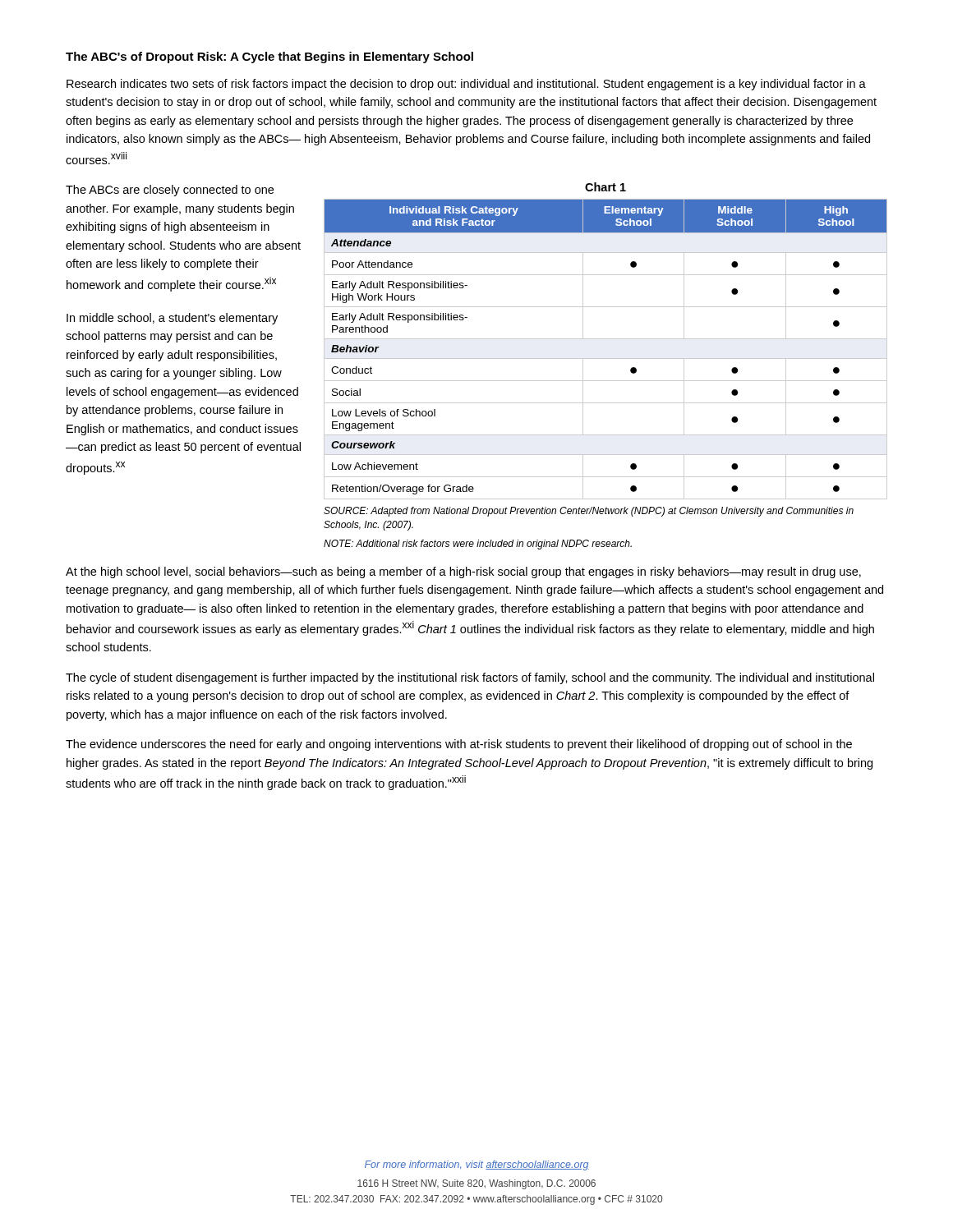Locate the table
Viewport: 953px width, 1232px height.
click(x=605, y=375)
